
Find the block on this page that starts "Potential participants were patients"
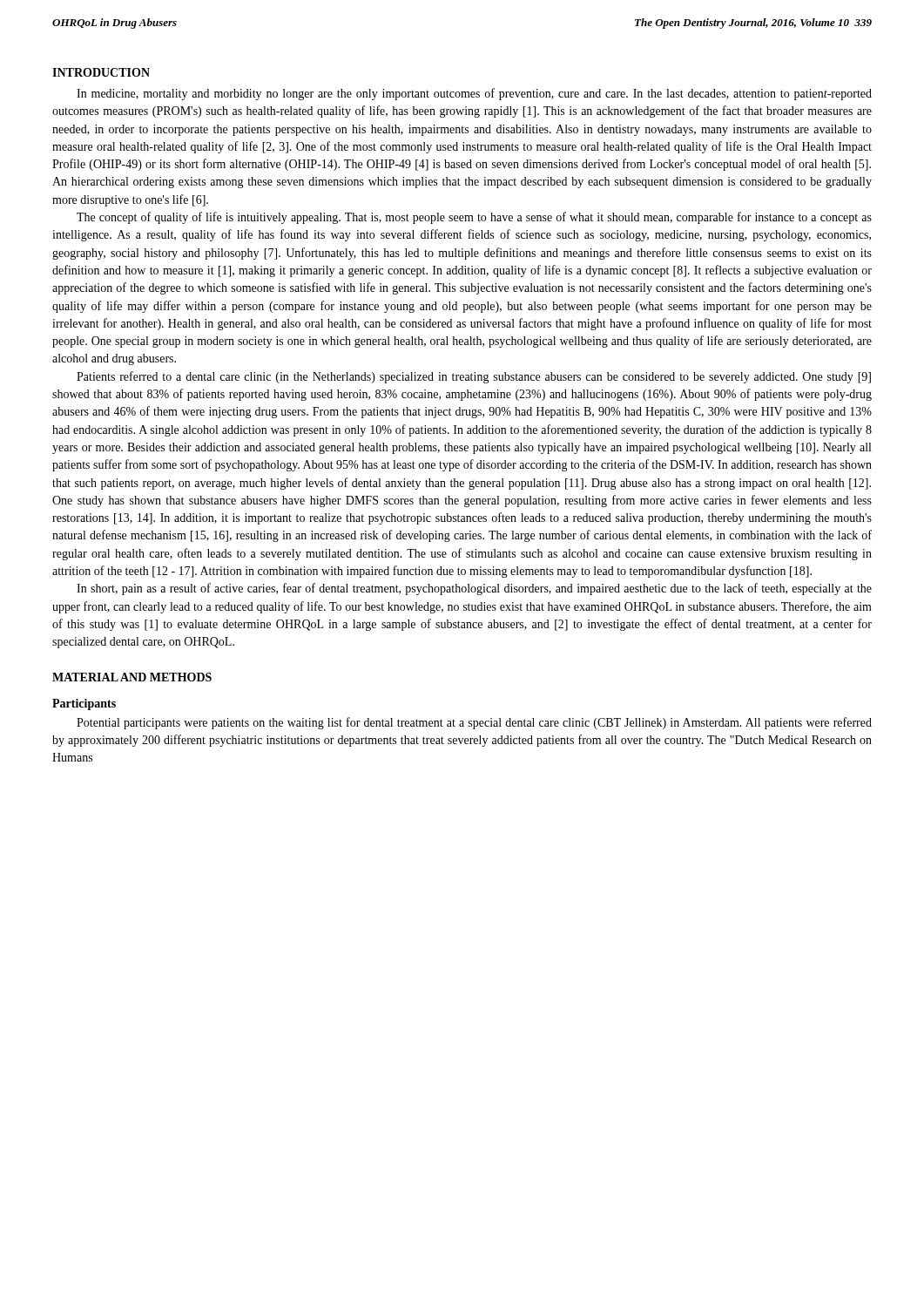[462, 741]
